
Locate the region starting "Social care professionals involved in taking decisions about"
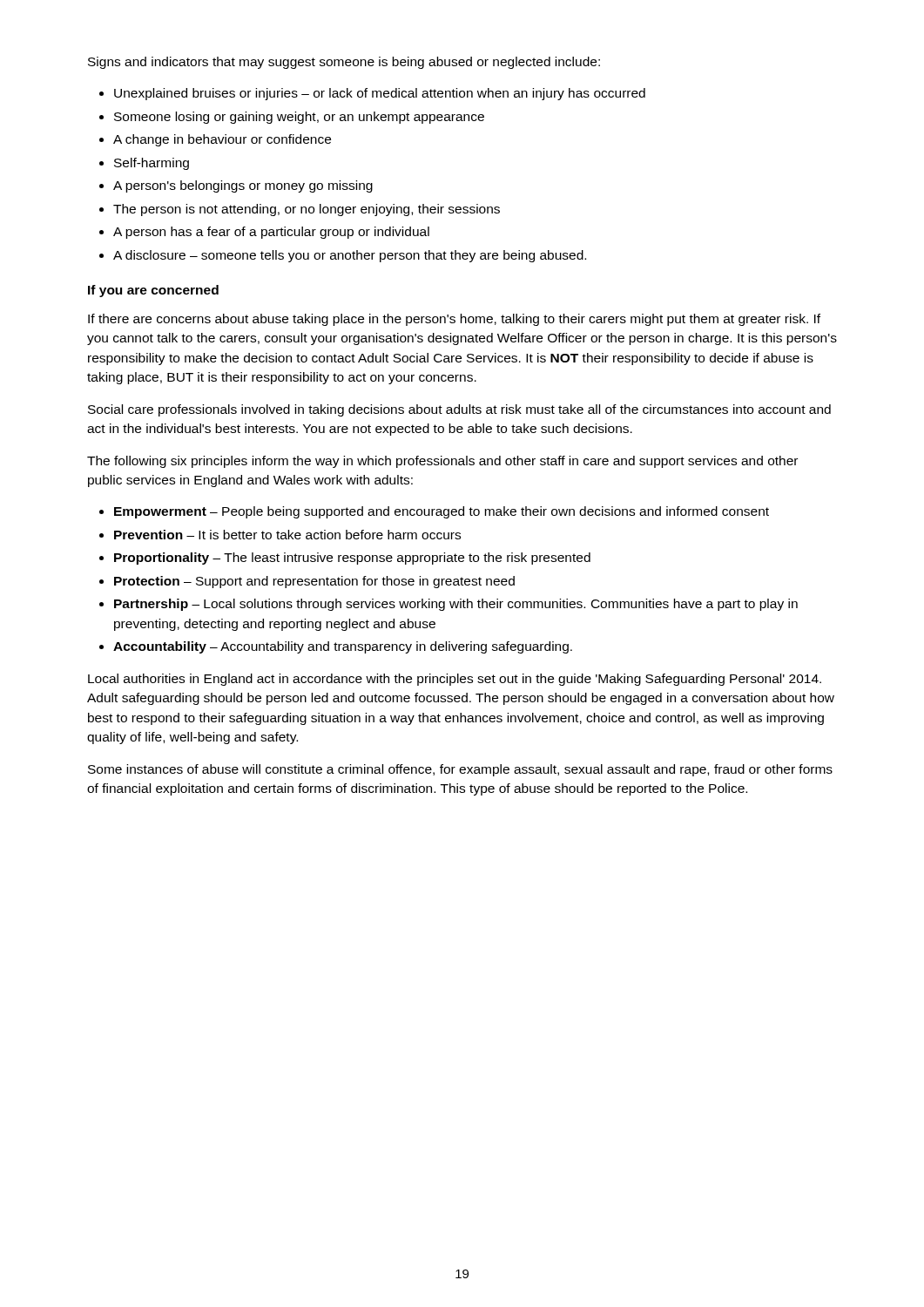coord(462,419)
